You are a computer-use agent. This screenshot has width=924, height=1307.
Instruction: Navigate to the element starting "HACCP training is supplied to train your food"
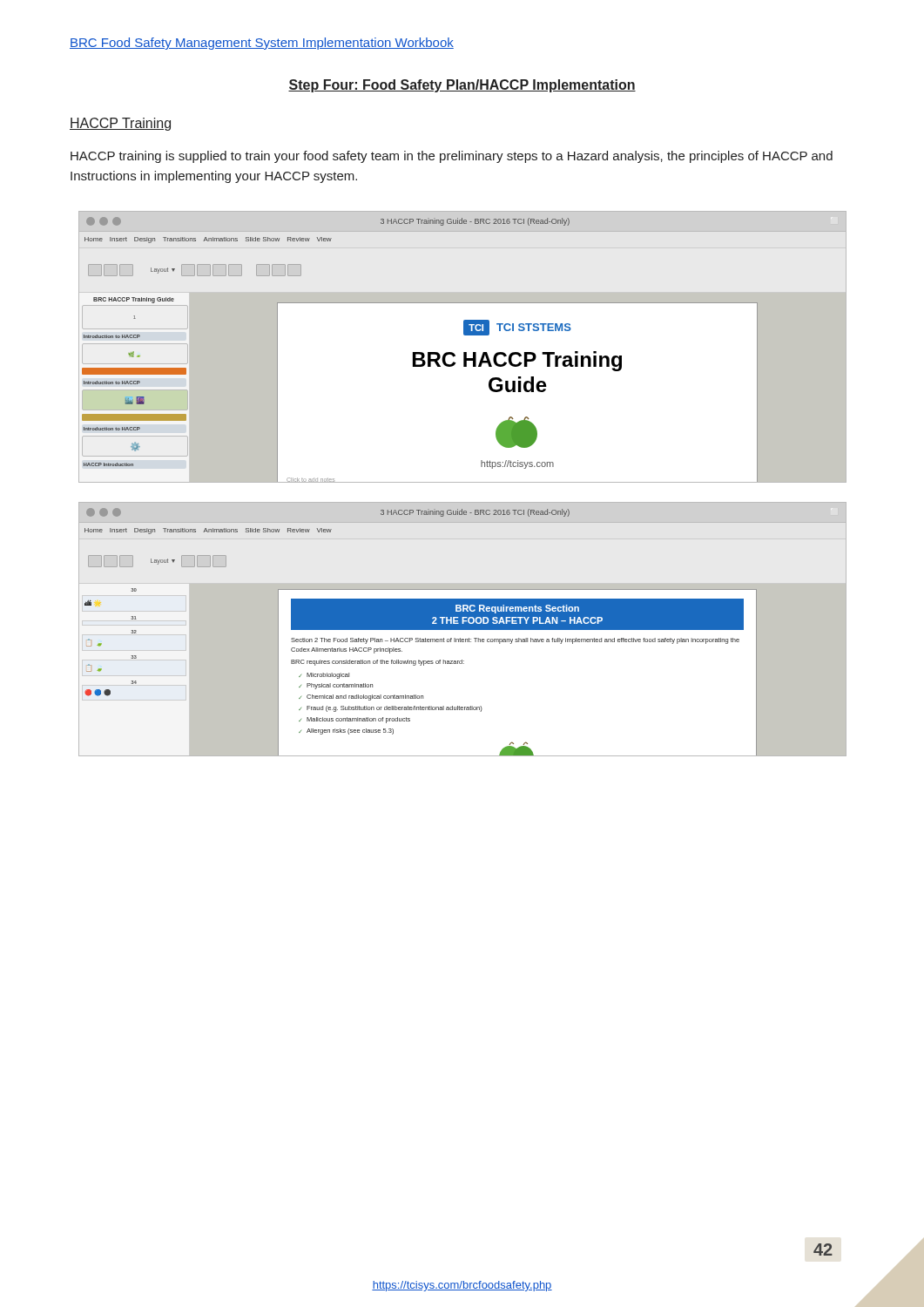pyautogui.click(x=451, y=166)
